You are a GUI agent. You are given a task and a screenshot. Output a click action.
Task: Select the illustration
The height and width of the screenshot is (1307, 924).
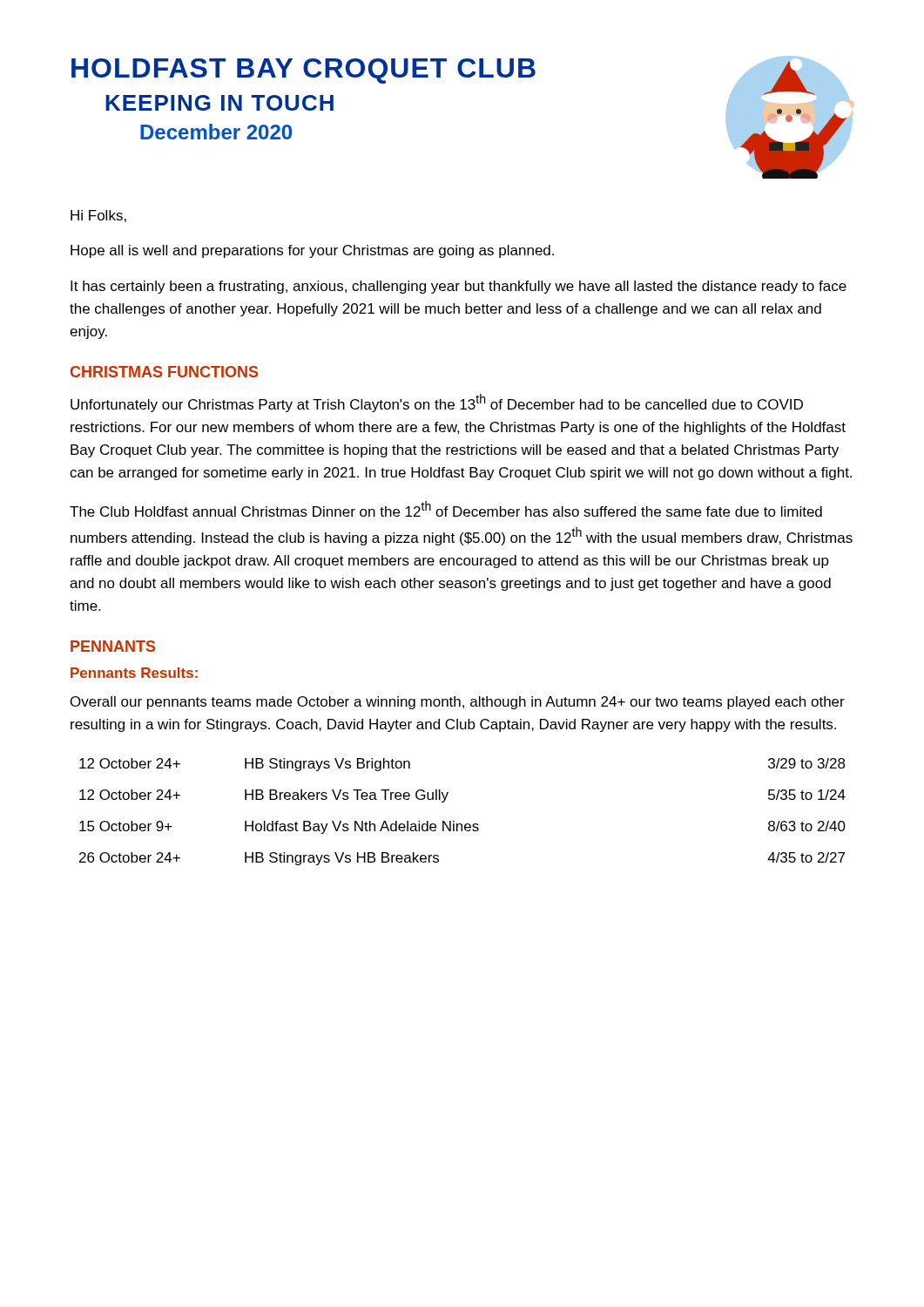[x=789, y=115]
